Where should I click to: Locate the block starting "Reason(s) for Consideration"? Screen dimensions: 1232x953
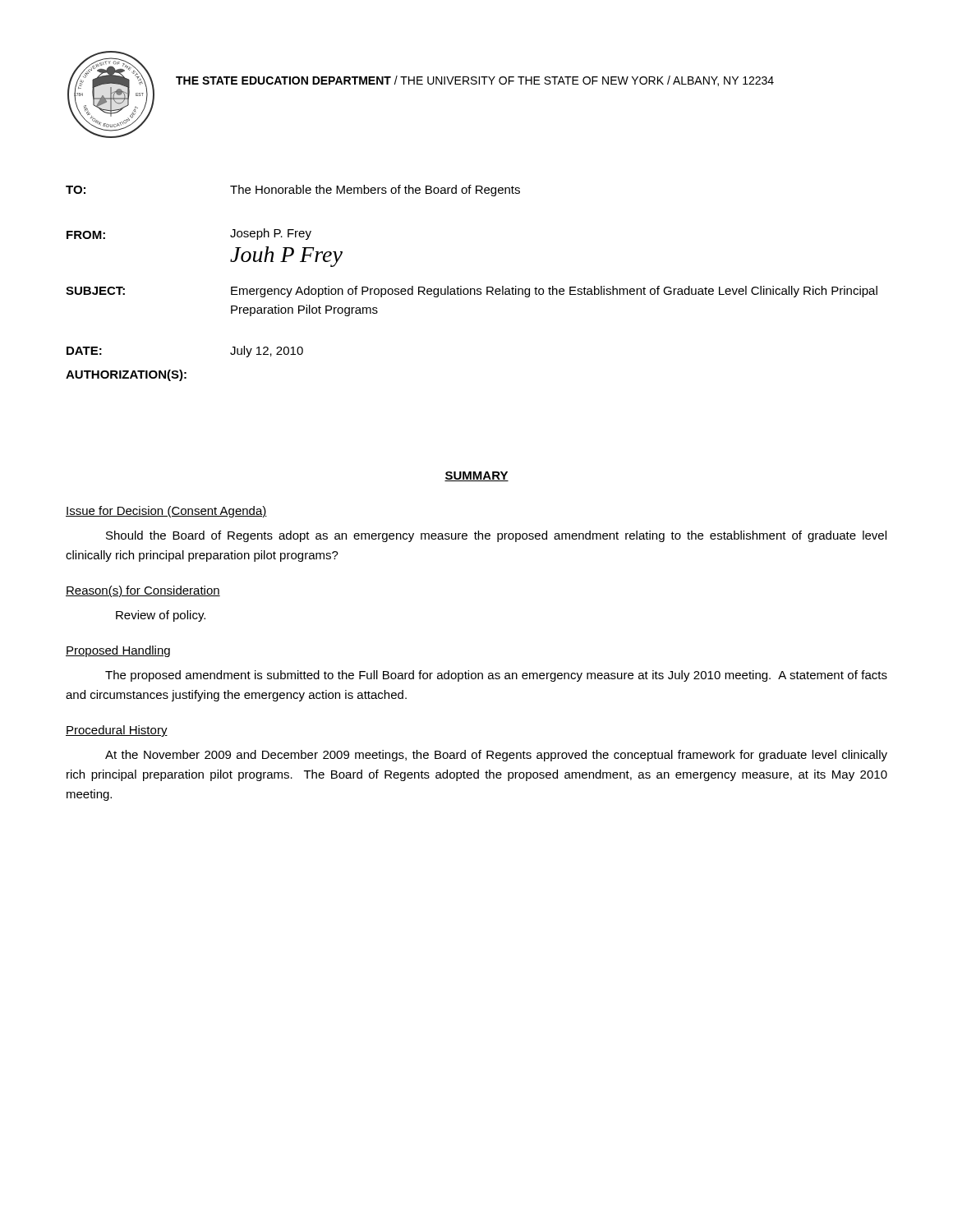point(143,590)
